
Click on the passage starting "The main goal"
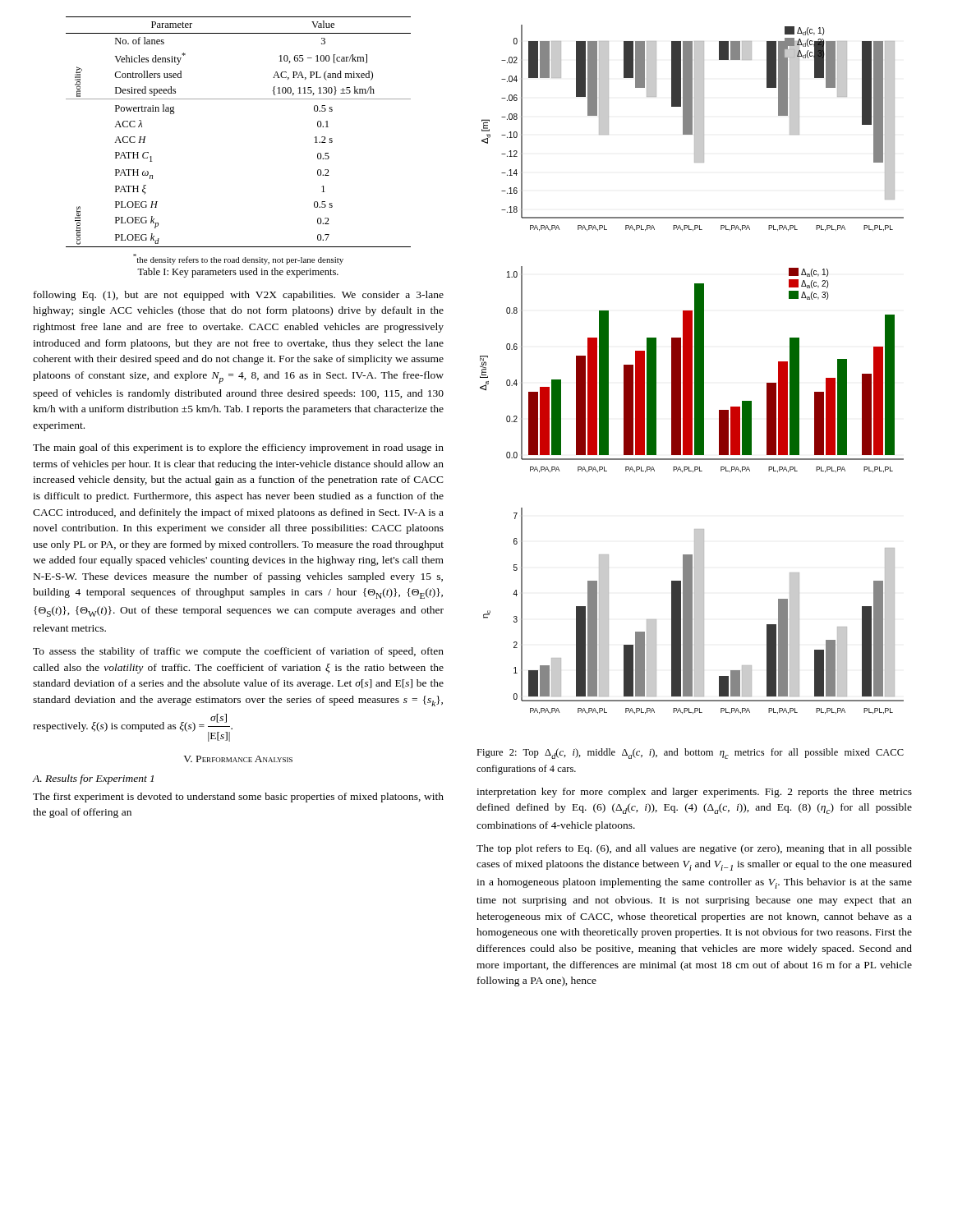pyautogui.click(x=238, y=538)
